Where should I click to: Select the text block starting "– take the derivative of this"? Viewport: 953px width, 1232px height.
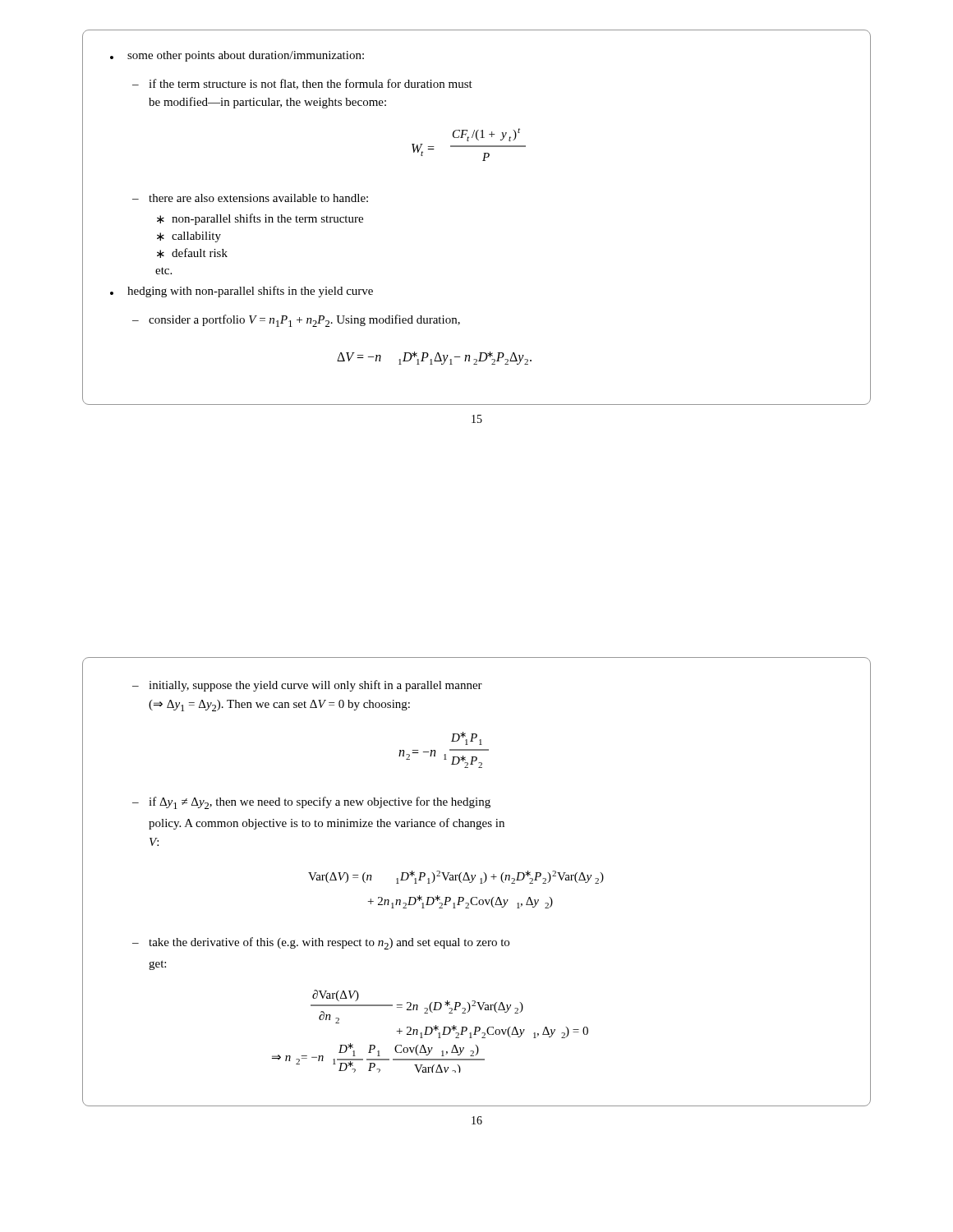321,953
